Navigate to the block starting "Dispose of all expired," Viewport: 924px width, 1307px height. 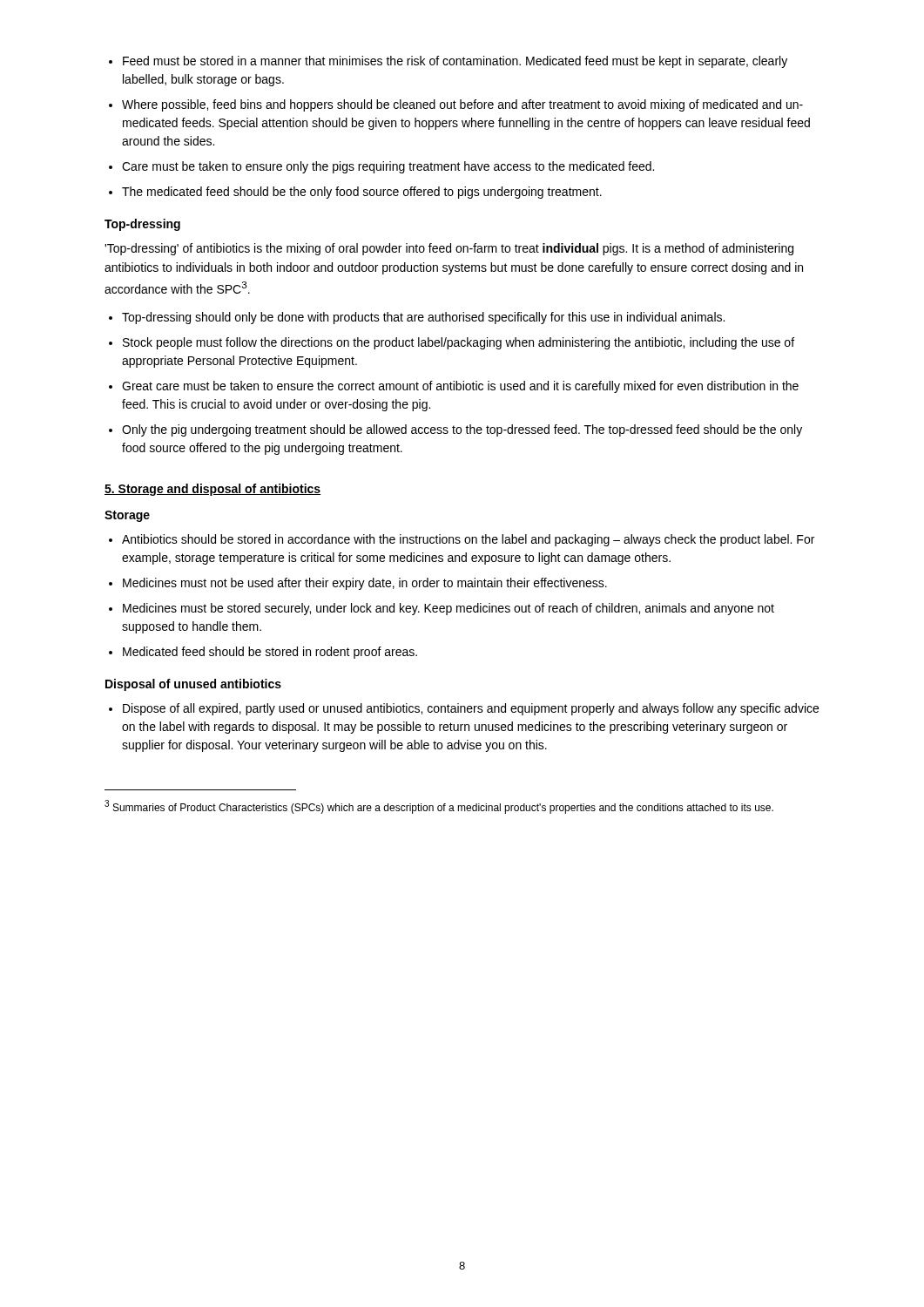click(471, 727)
